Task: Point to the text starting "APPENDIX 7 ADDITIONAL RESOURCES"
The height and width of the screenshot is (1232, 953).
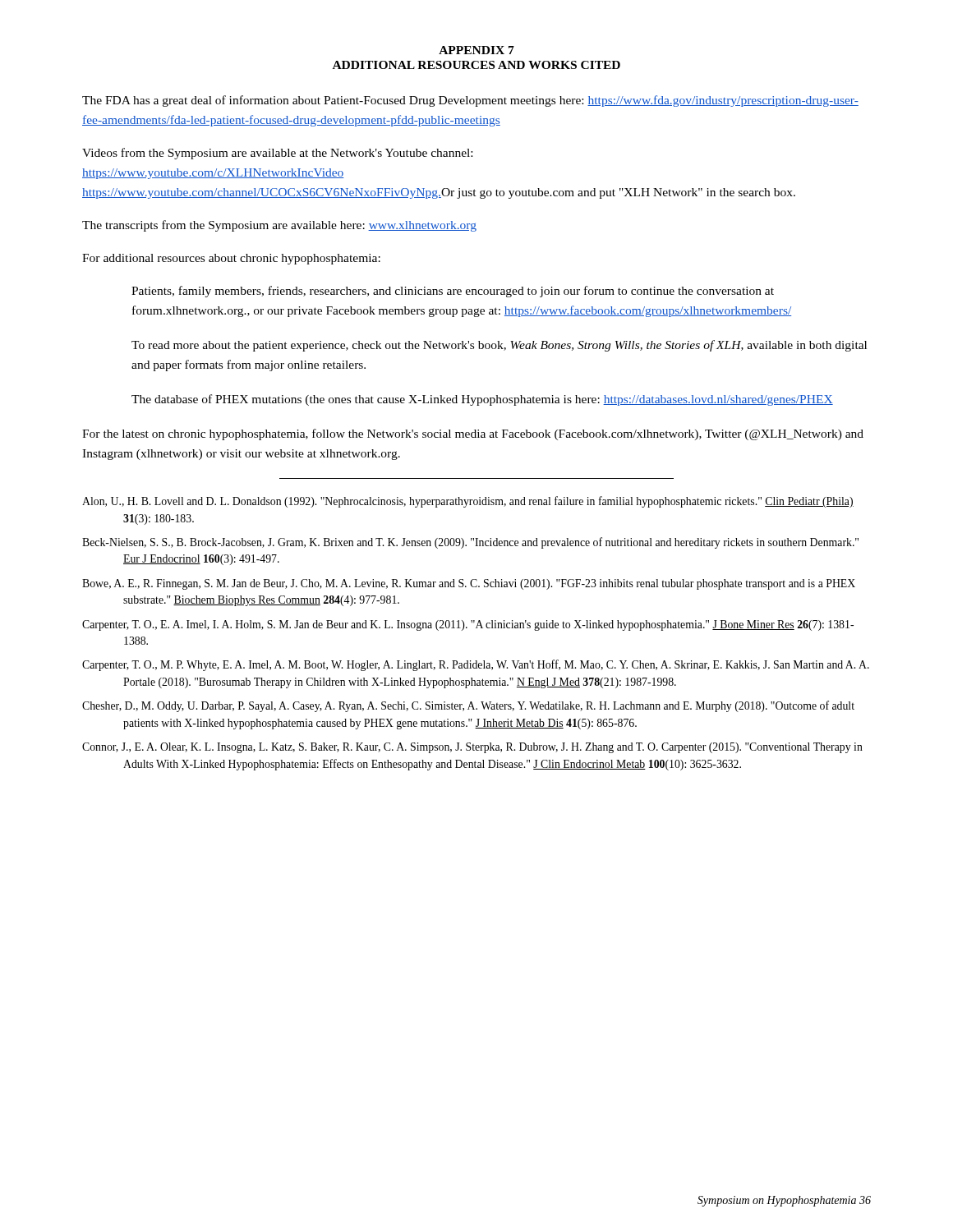Action: [x=476, y=58]
